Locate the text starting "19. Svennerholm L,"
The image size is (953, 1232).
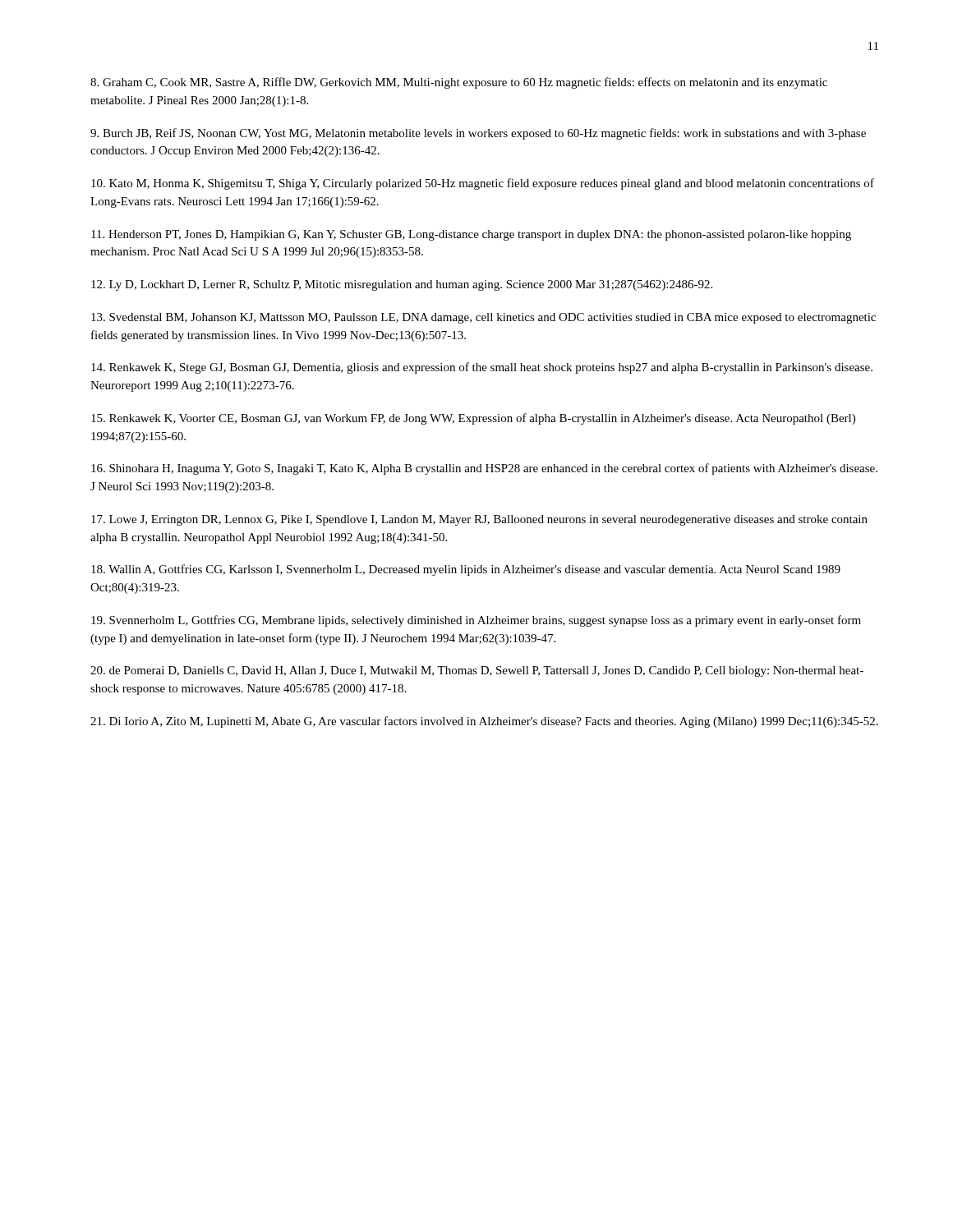coord(476,629)
